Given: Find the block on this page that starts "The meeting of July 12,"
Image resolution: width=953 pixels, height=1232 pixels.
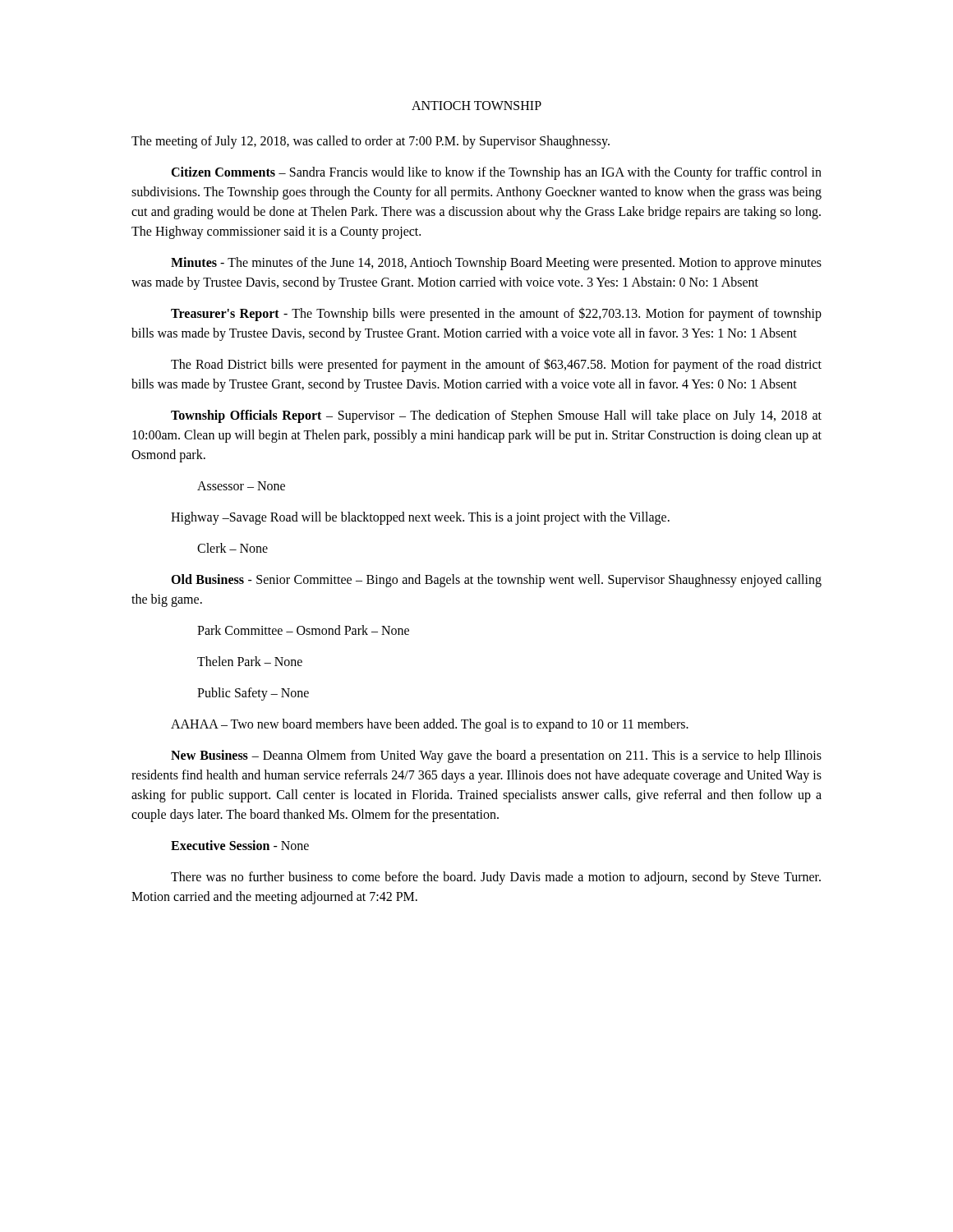Looking at the screenshot, I should click(x=476, y=141).
